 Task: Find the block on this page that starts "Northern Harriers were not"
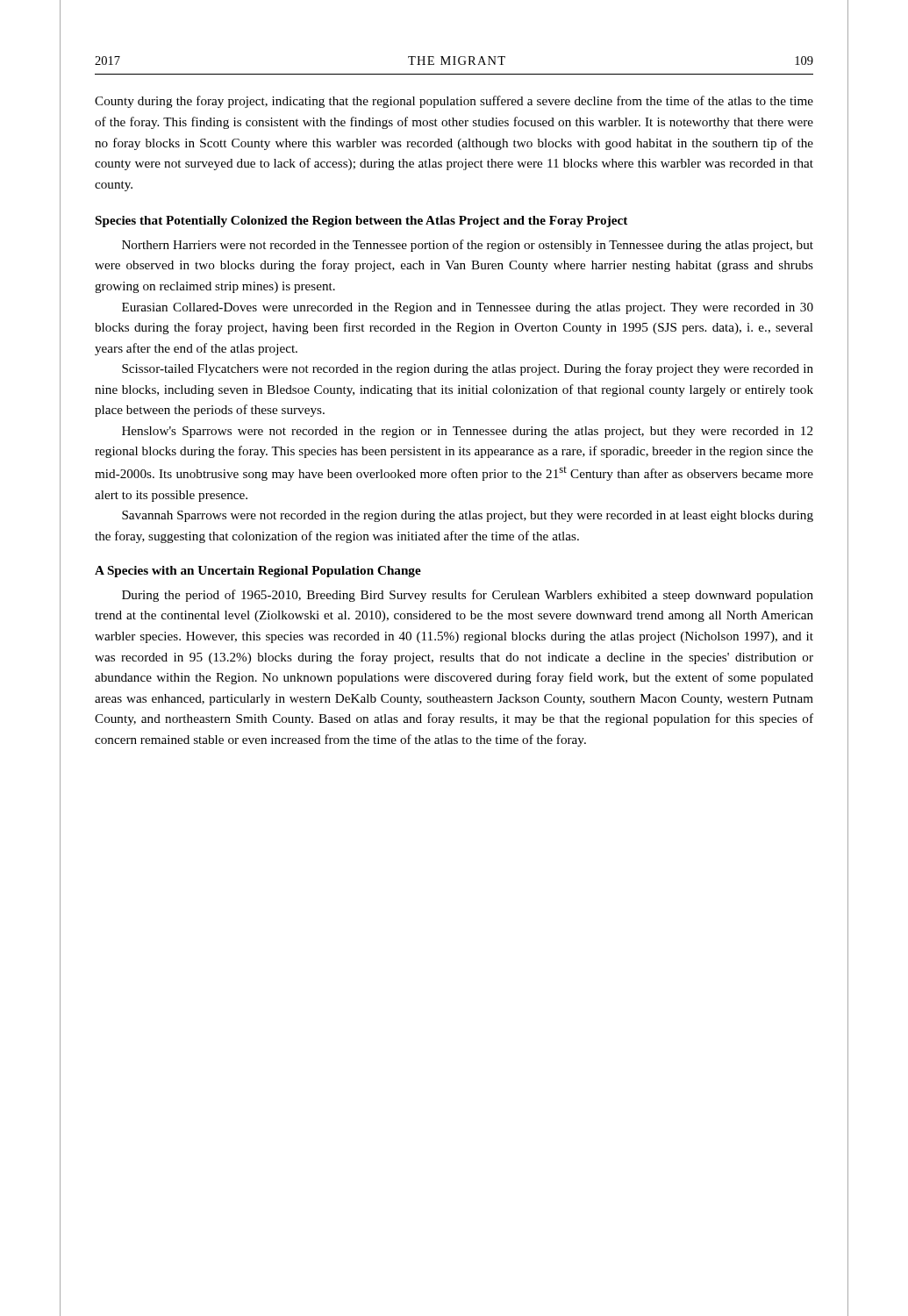454,265
